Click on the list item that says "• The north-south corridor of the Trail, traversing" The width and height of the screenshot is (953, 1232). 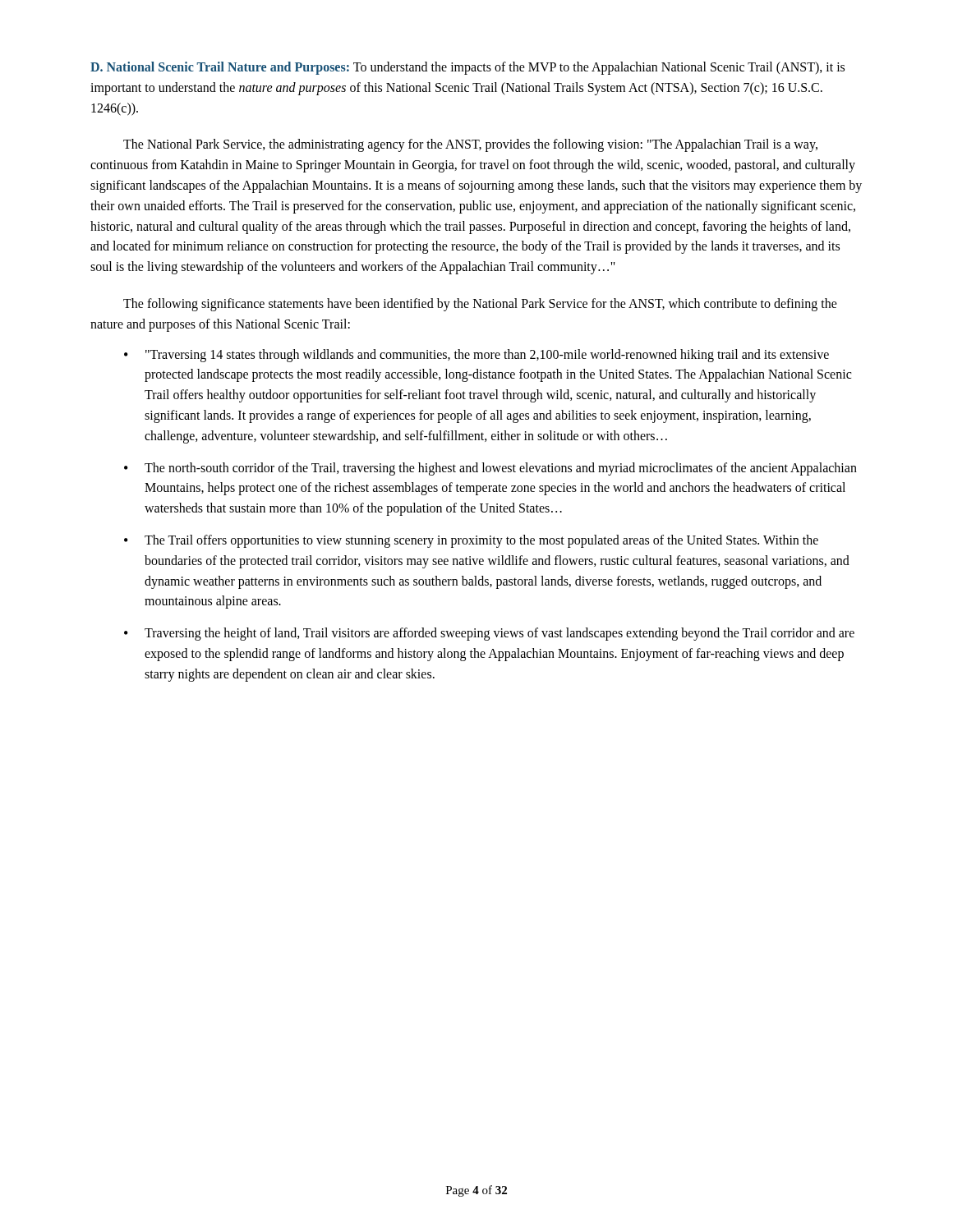tap(493, 488)
